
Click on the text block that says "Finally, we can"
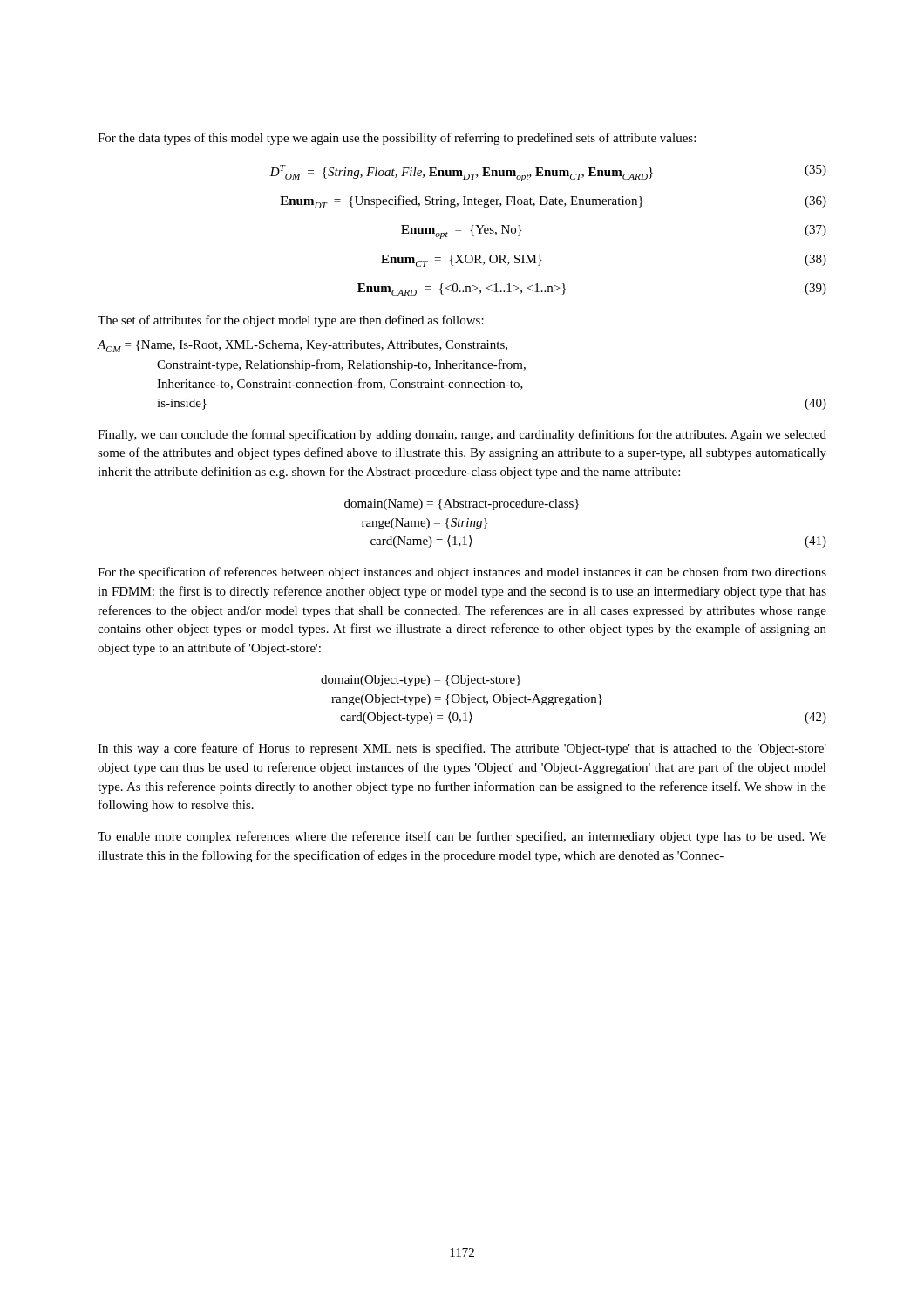[x=462, y=453]
